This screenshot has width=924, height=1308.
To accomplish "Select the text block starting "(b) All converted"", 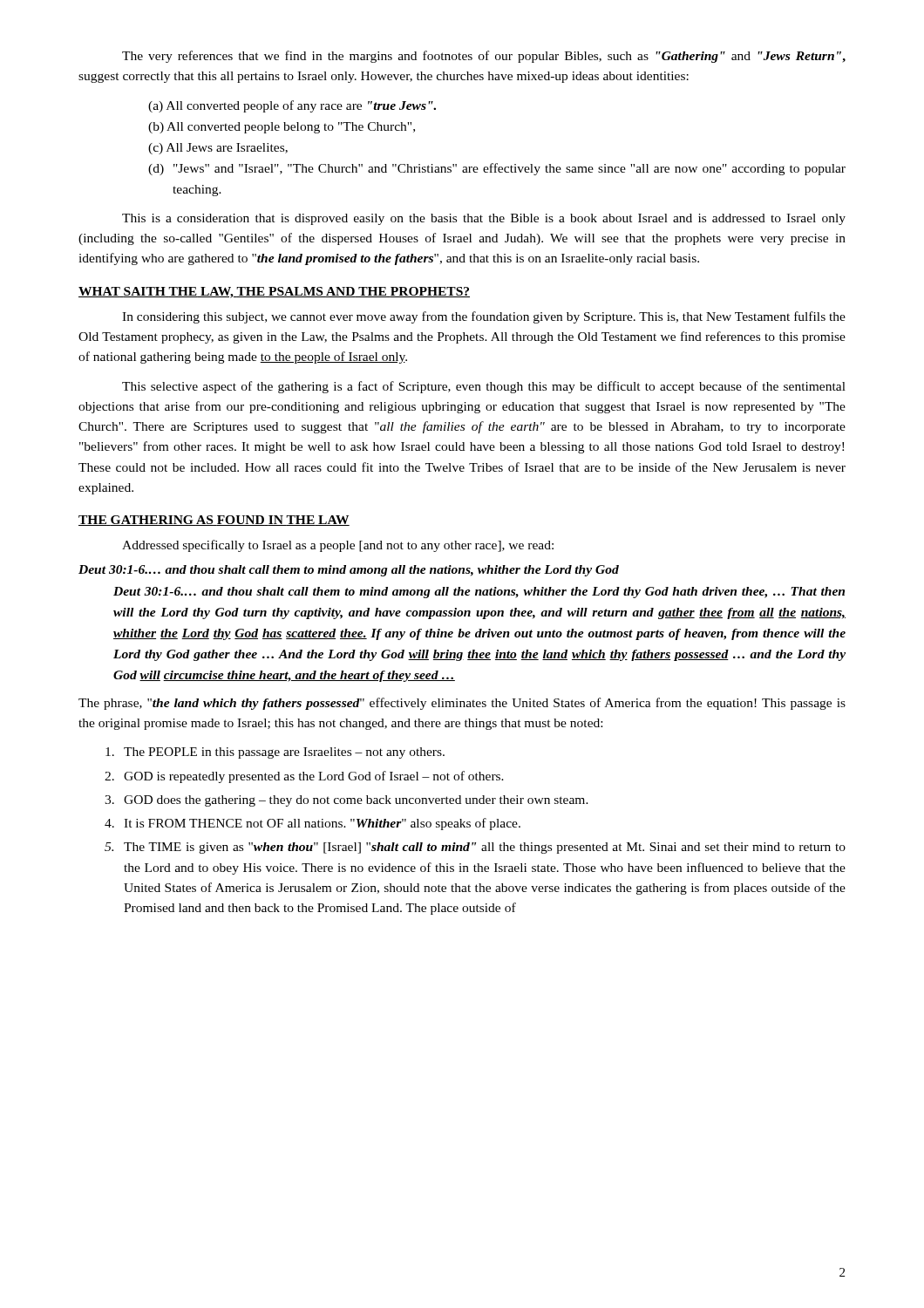I will pos(282,126).
